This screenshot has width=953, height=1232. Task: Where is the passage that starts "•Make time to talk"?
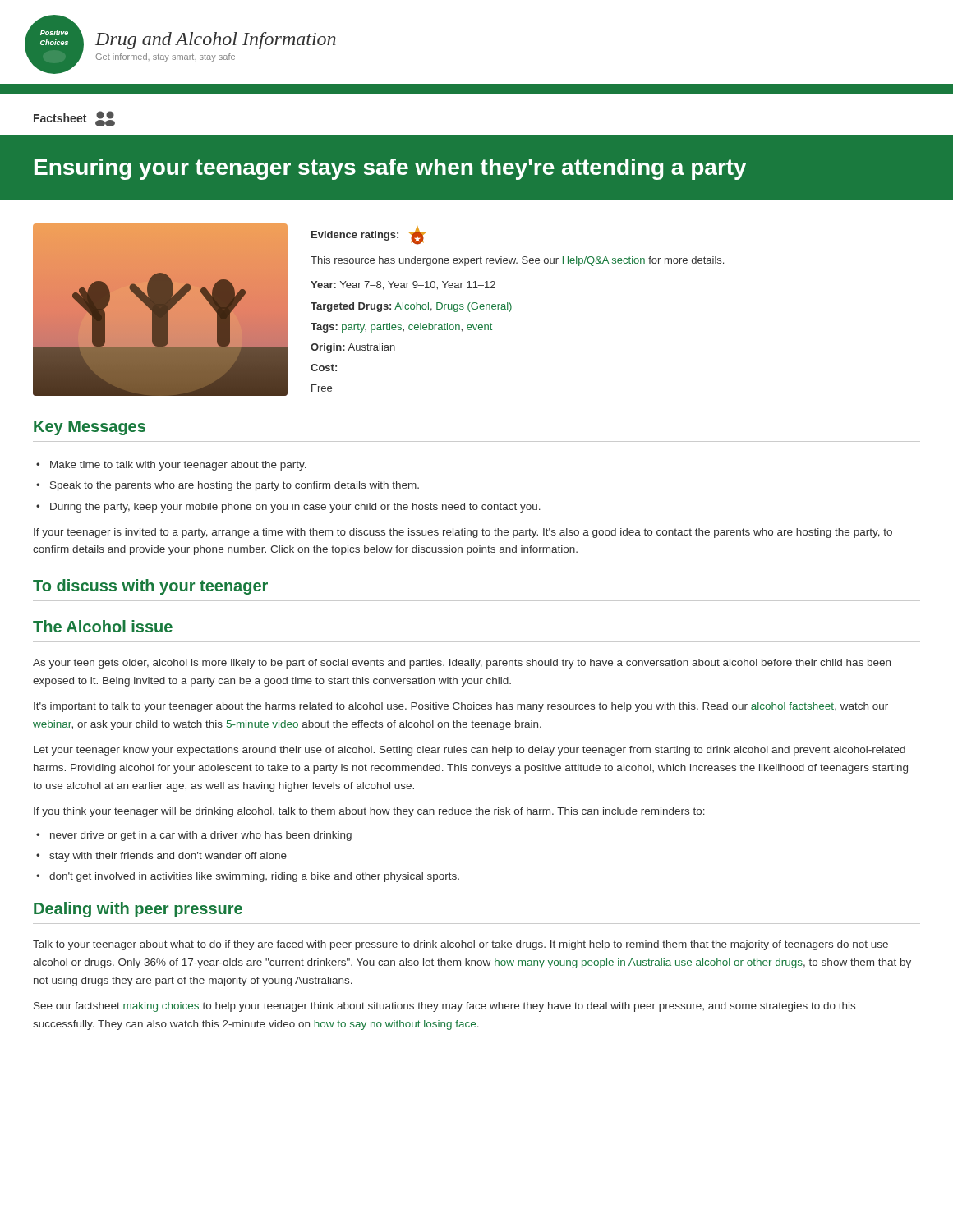171,465
